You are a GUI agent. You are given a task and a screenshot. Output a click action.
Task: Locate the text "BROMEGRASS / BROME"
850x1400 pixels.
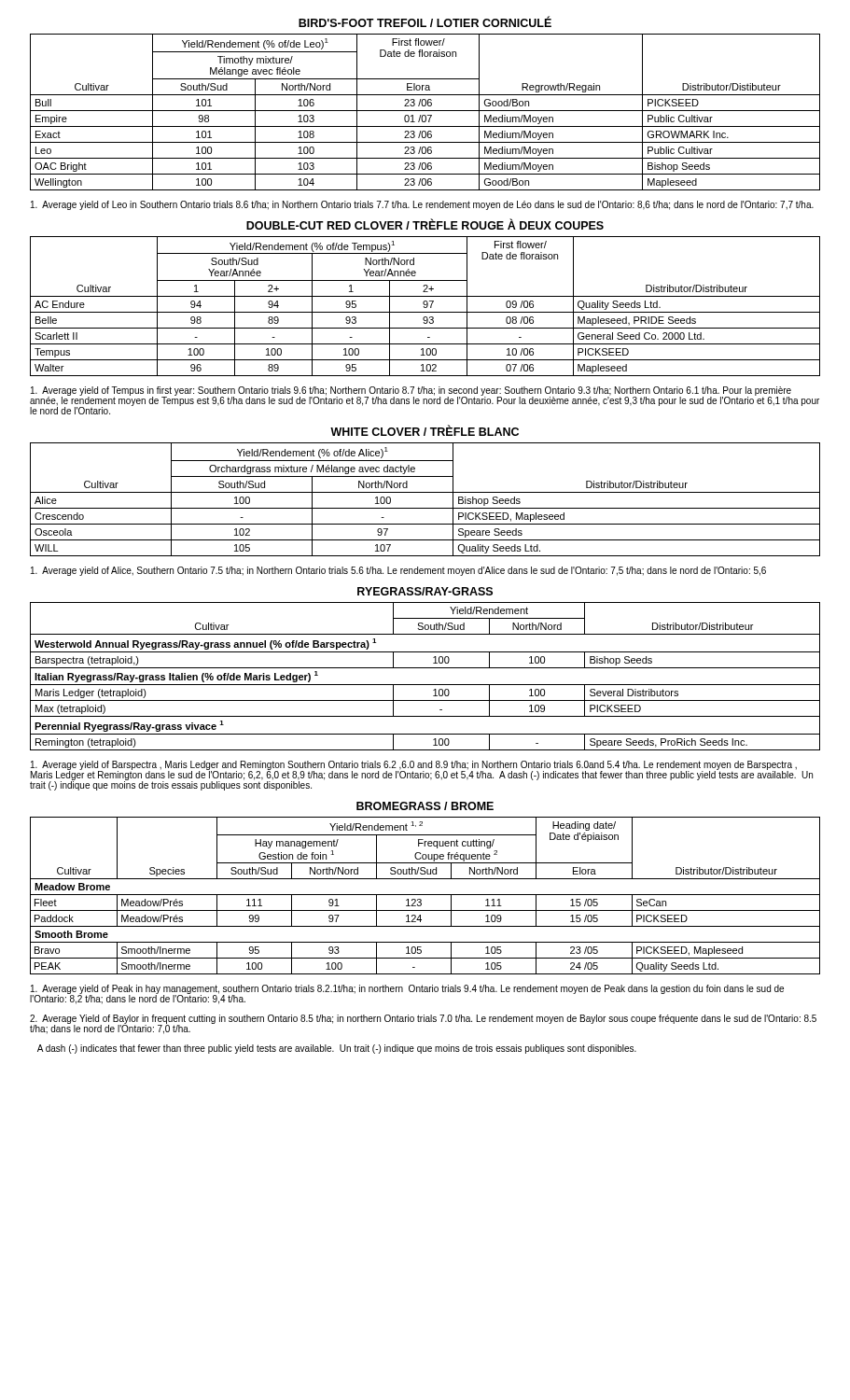click(425, 806)
